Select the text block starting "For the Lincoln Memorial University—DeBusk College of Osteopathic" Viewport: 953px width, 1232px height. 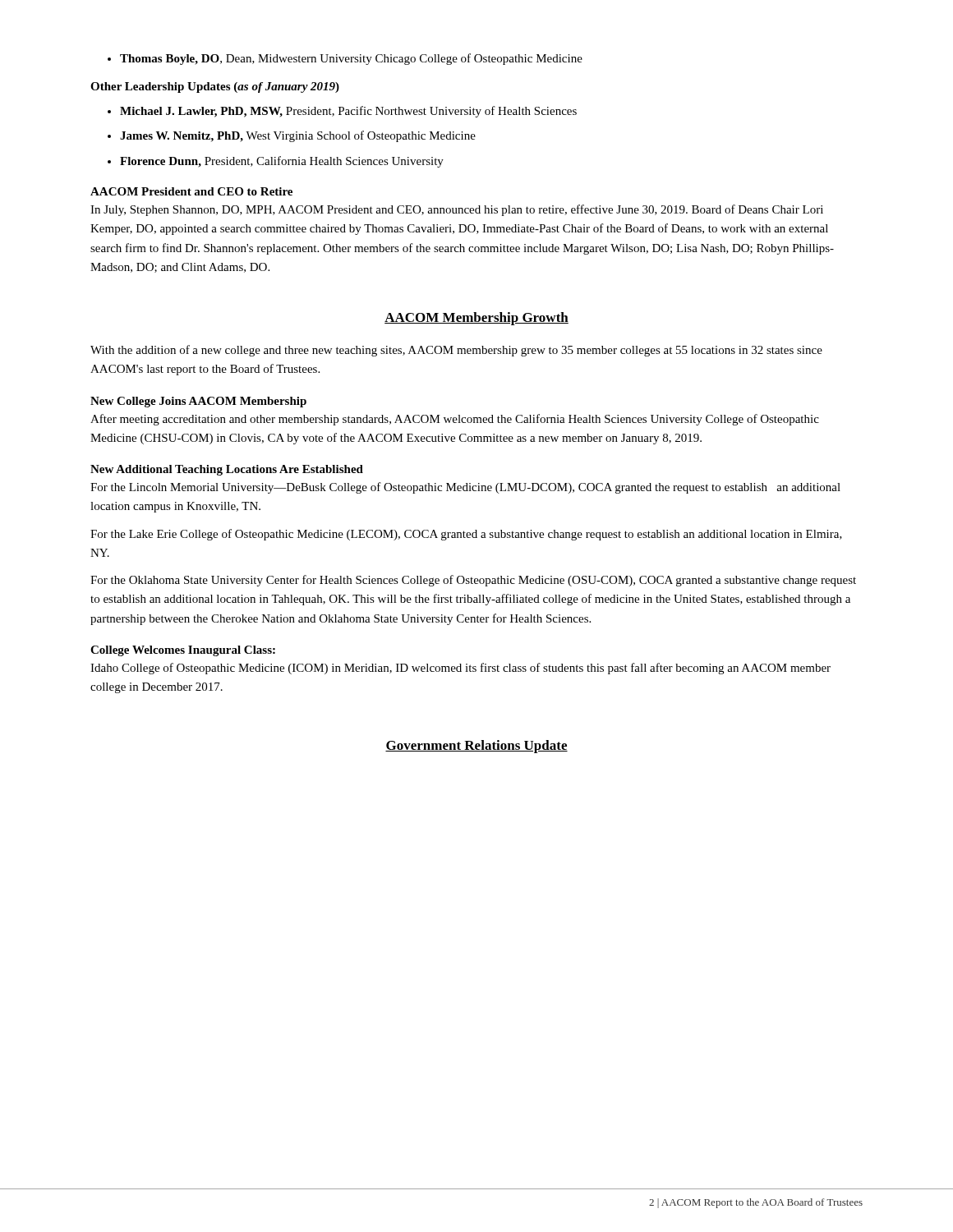point(465,497)
